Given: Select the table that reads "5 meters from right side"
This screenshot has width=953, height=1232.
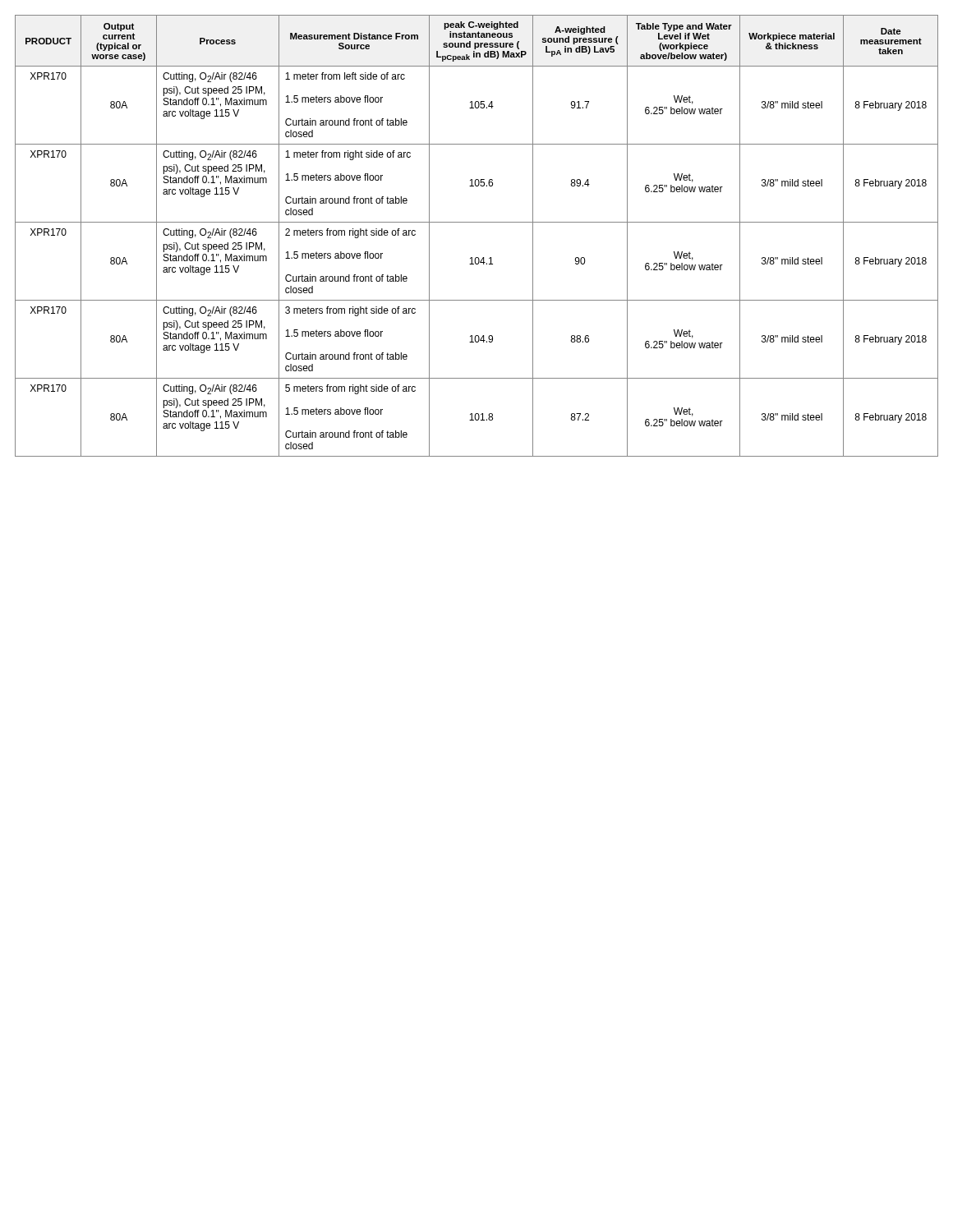Looking at the screenshot, I should pos(476,236).
